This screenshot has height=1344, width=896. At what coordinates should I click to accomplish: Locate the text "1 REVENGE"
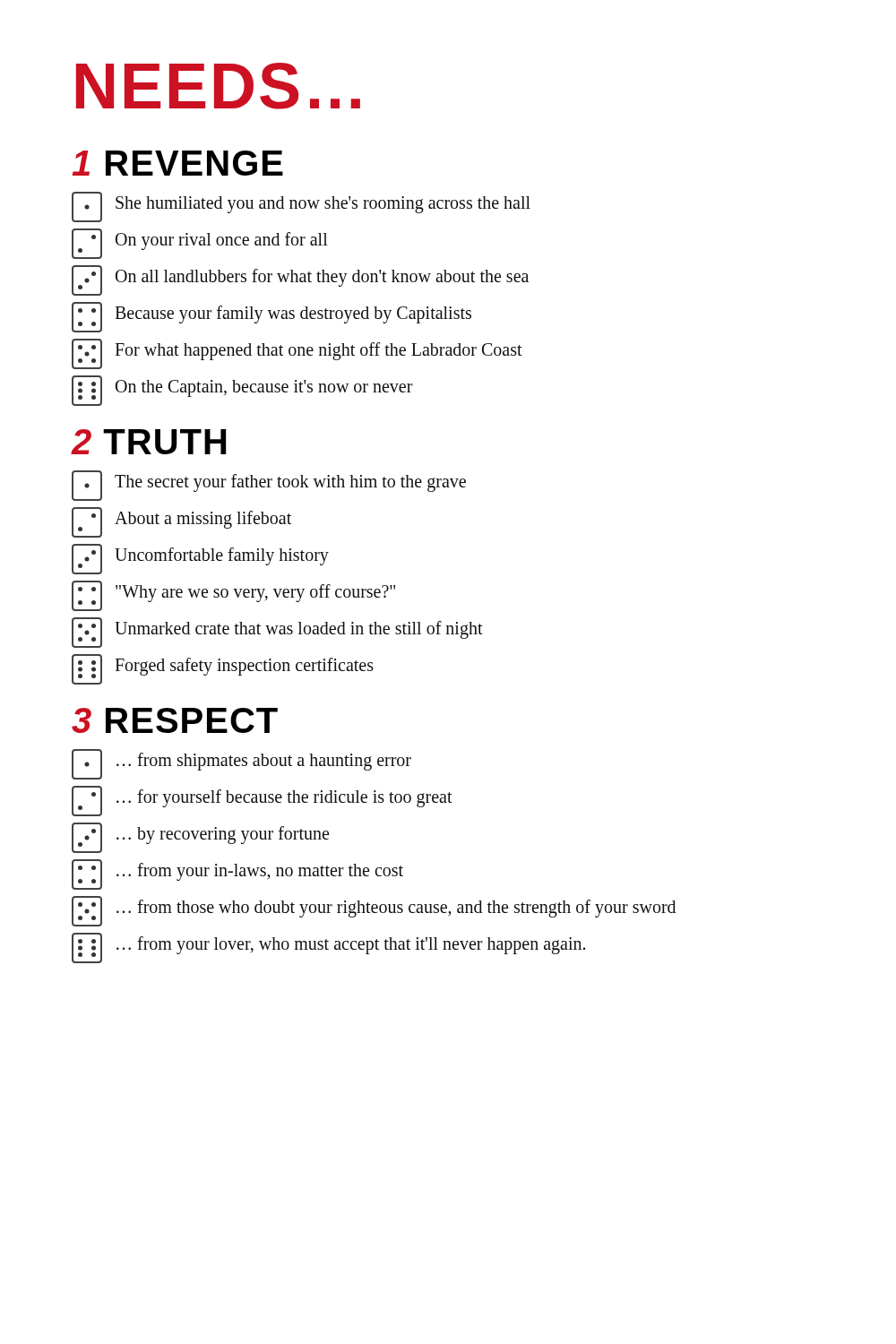(x=177, y=163)
